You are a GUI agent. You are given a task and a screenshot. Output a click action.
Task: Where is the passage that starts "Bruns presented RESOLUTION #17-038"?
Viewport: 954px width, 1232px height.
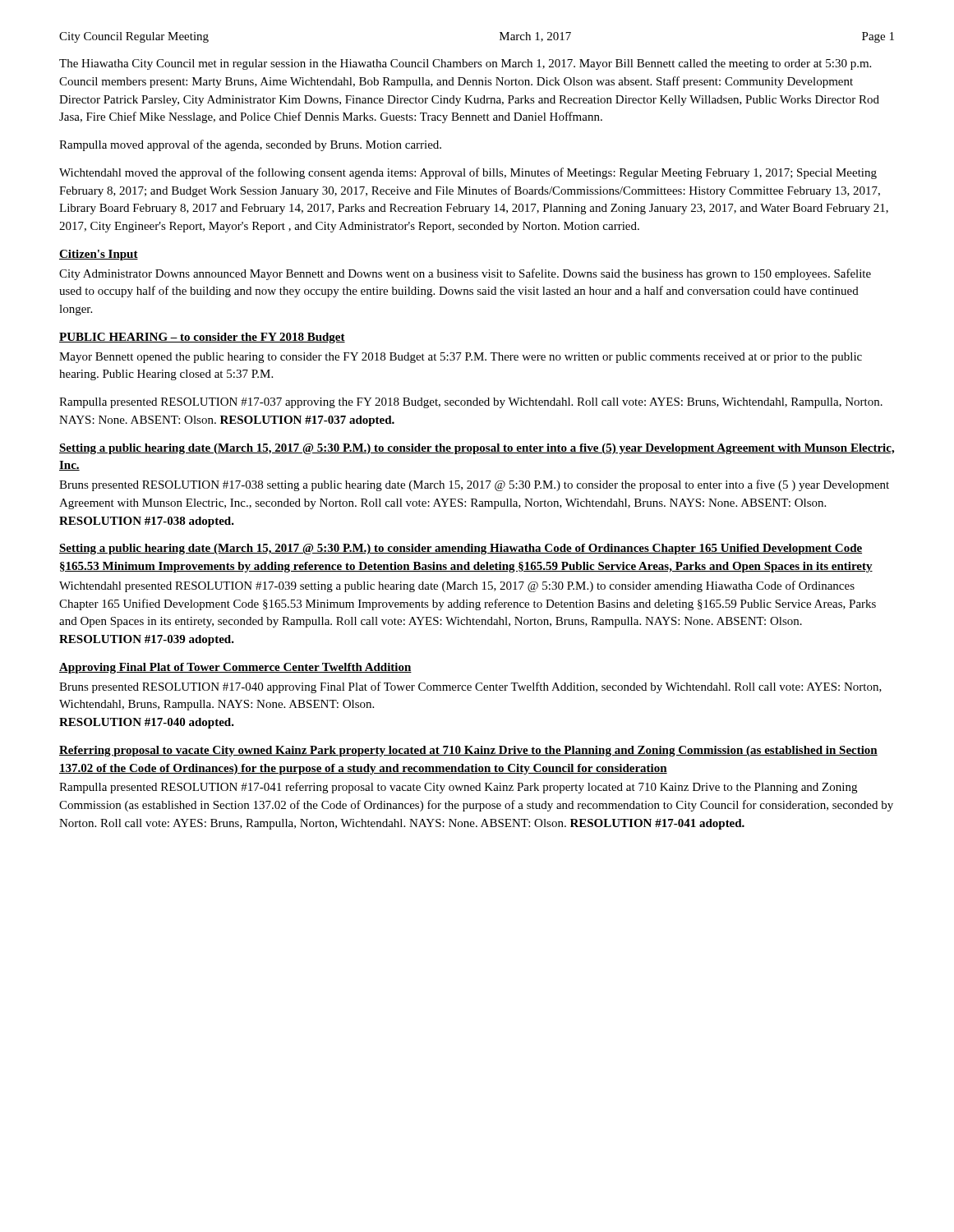pyautogui.click(x=477, y=503)
